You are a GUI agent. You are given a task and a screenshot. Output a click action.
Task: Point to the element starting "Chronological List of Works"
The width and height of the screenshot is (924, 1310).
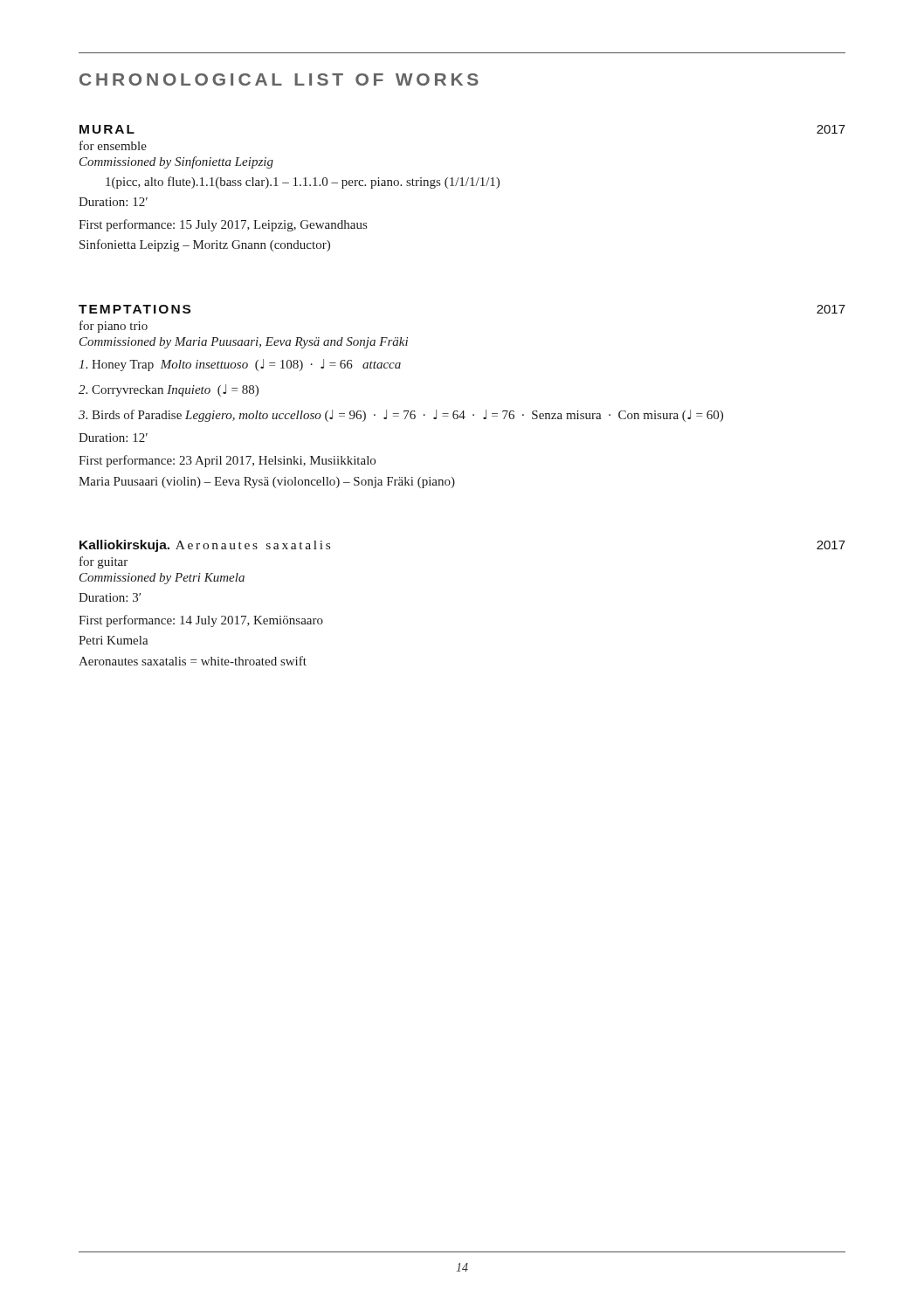click(x=462, y=80)
